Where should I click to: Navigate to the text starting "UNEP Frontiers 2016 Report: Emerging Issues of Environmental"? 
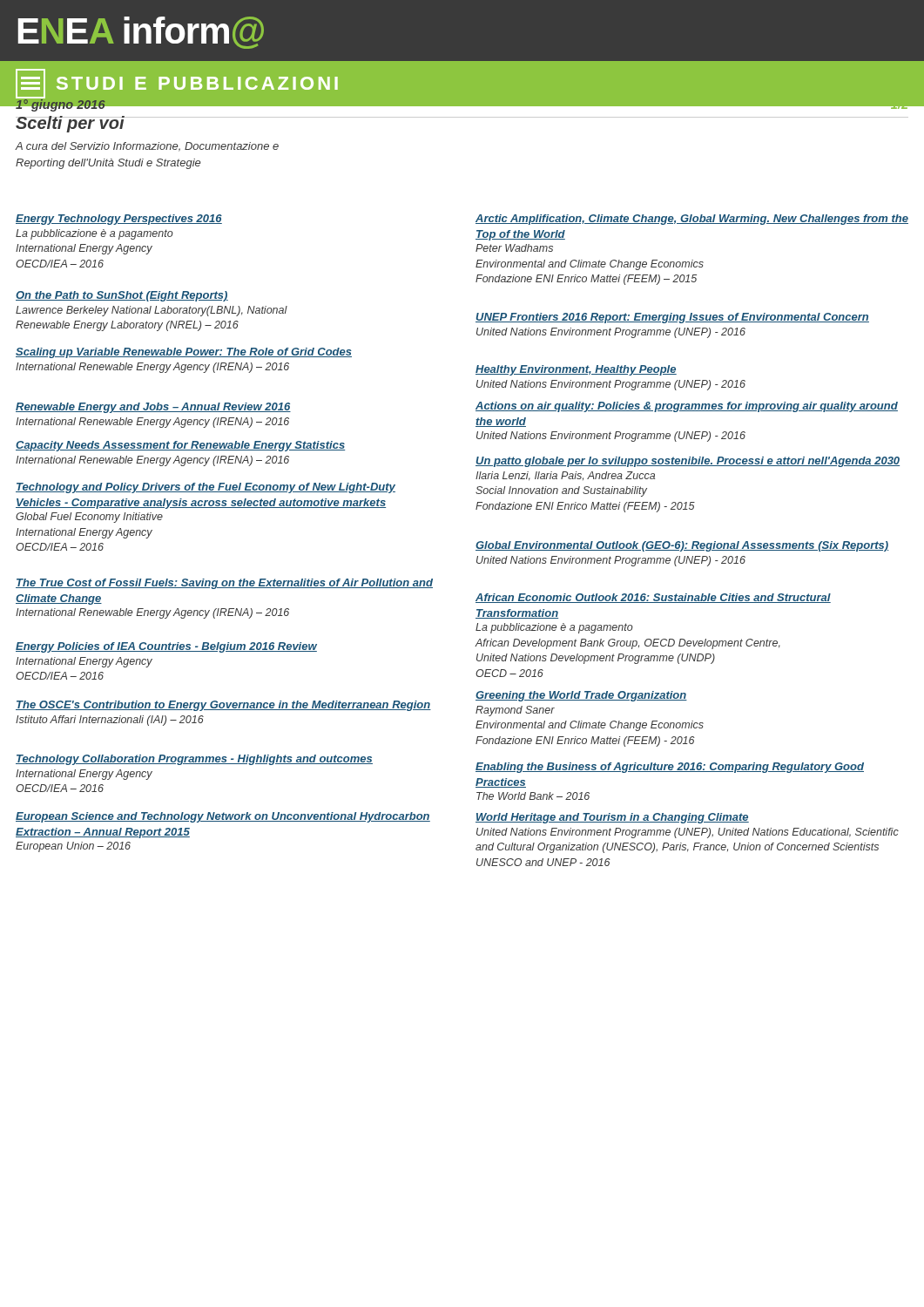tap(692, 325)
